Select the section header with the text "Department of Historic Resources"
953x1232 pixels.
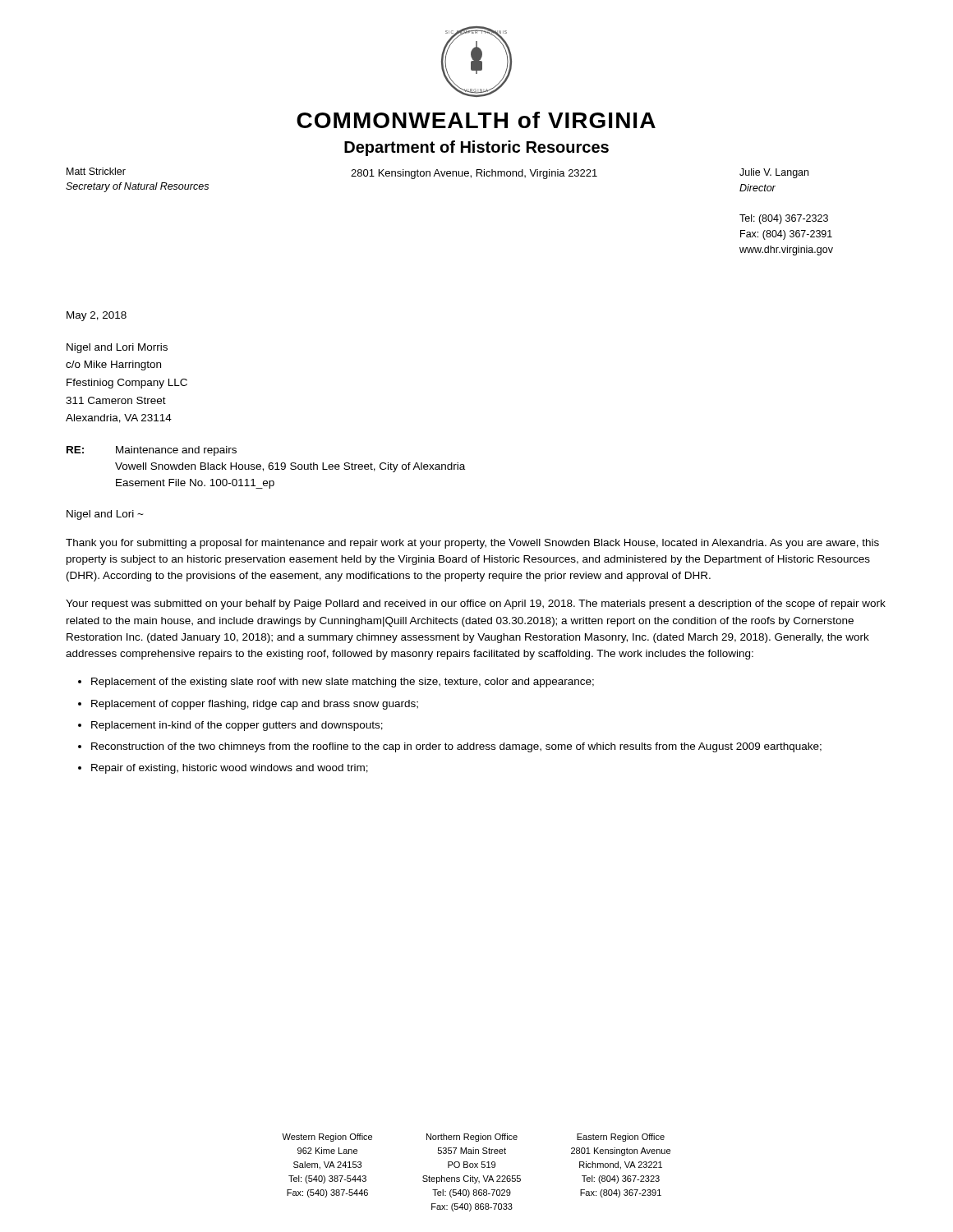click(476, 147)
